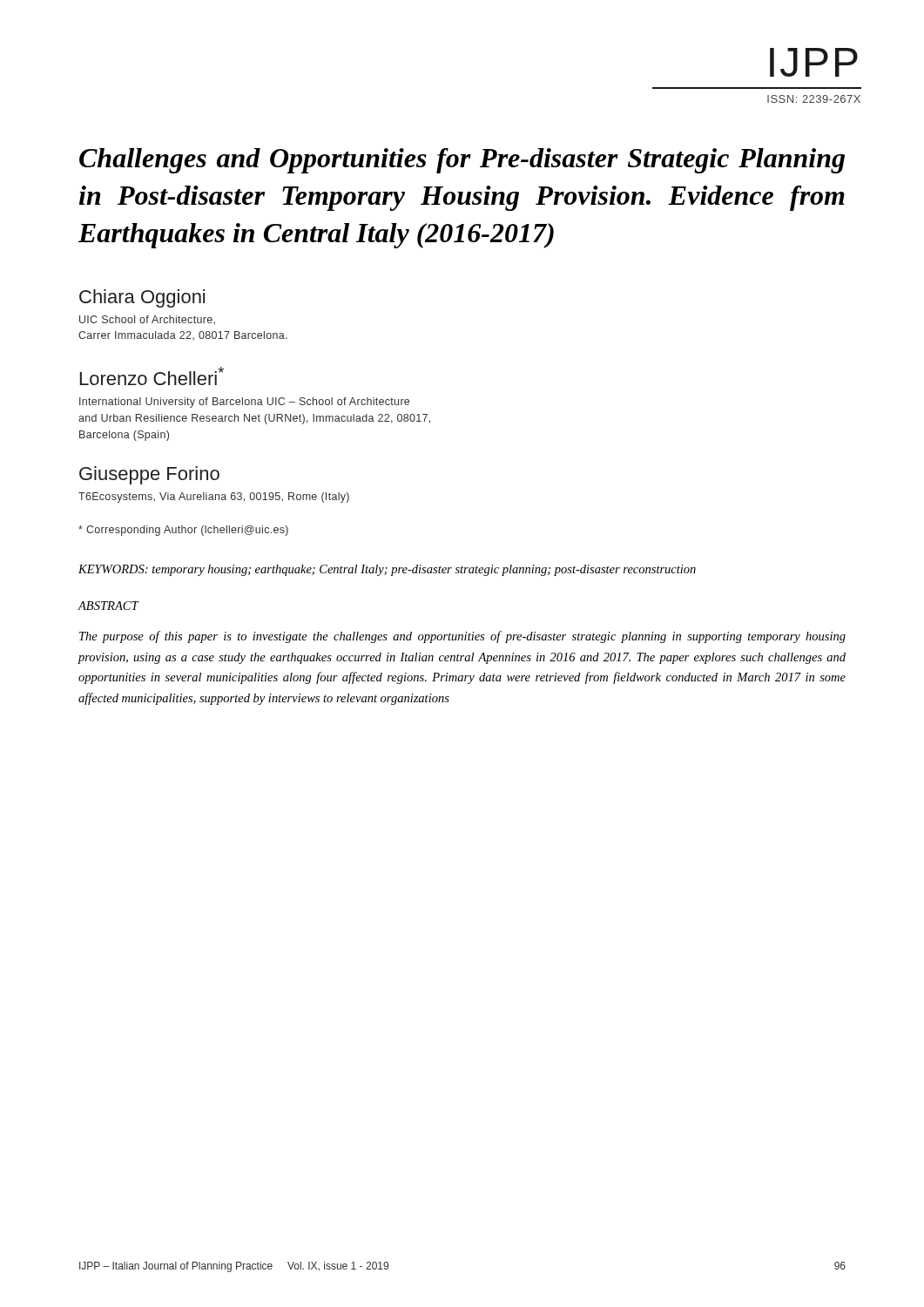Viewport: 924px width, 1307px height.
Task: Select the block starting "Lorenzo Chelleri* International University"
Action: click(152, 376)
